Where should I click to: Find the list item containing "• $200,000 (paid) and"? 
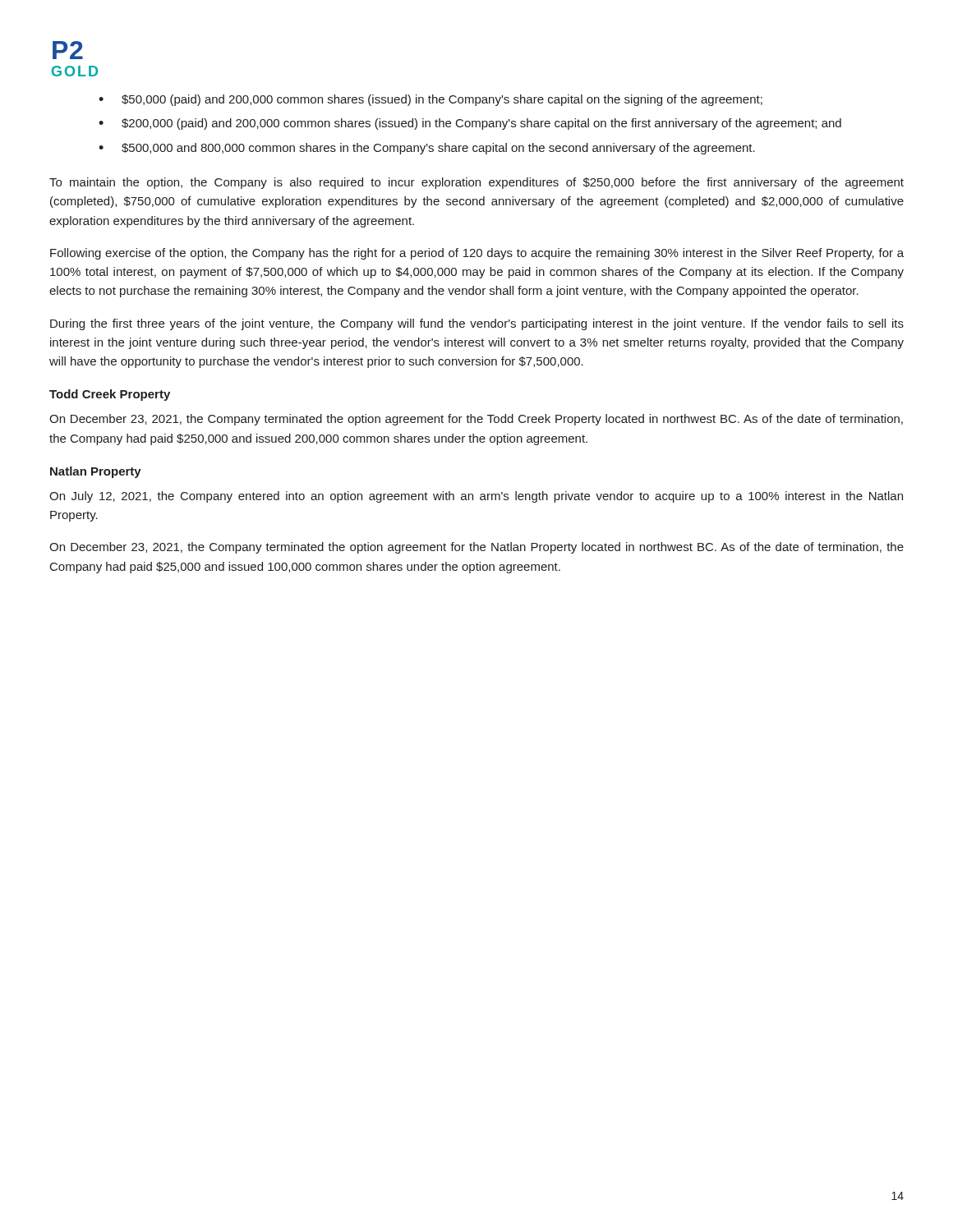(501, 124)
